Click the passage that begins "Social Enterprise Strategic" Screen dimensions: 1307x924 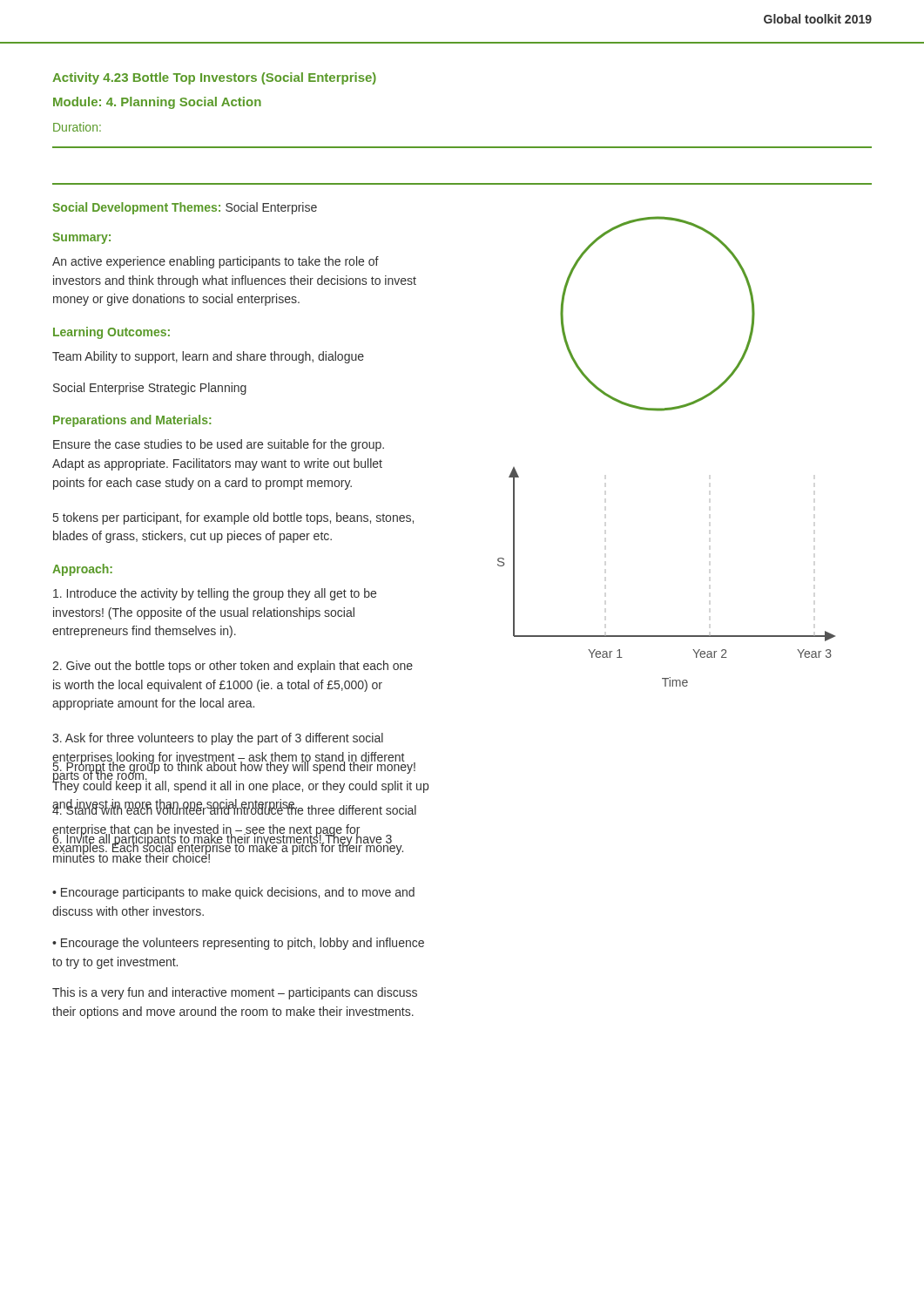(x=150, y=388)
